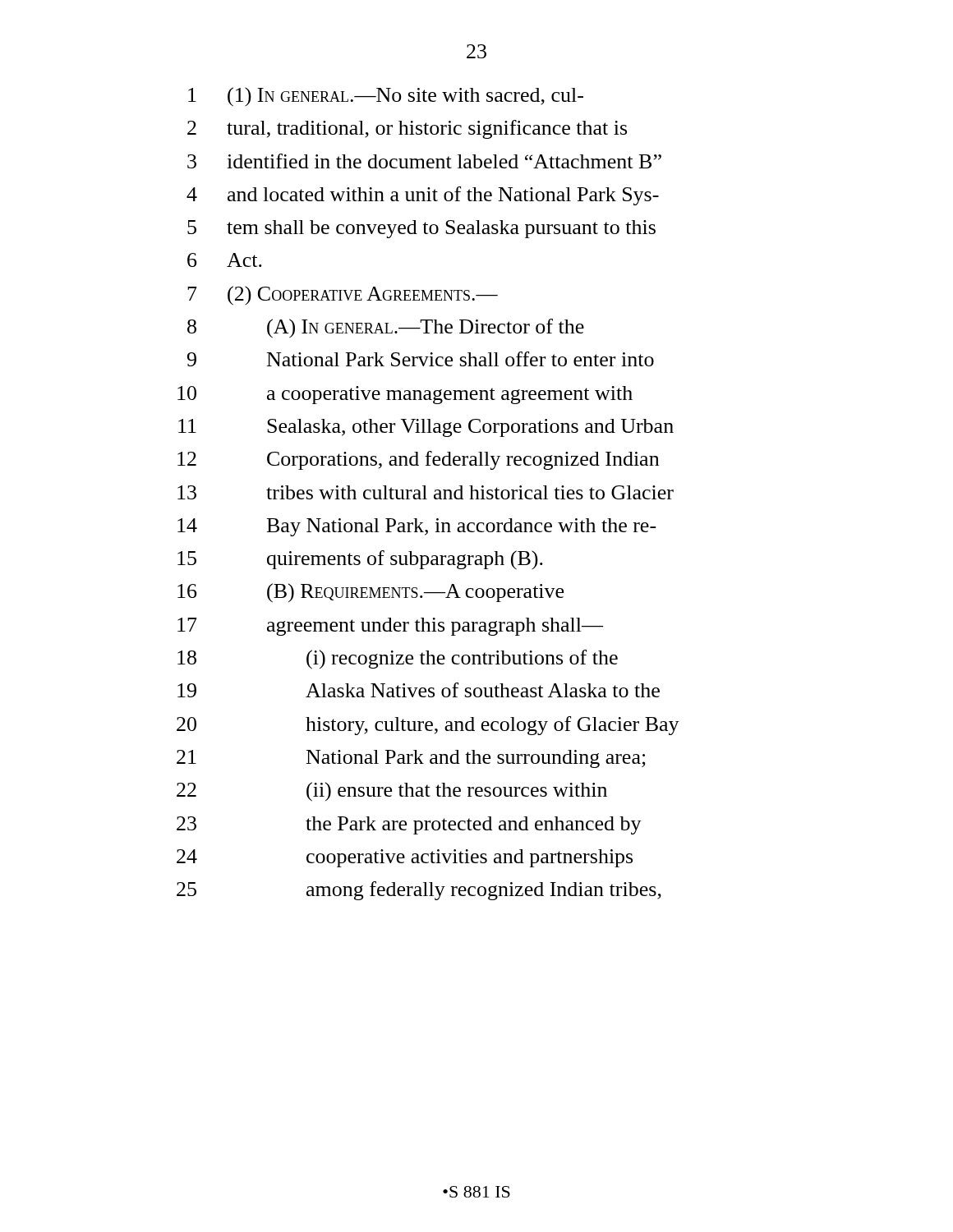Click the passage that begins "22 (ii) ensure"
953x1232 pixels.
[501, 790]
